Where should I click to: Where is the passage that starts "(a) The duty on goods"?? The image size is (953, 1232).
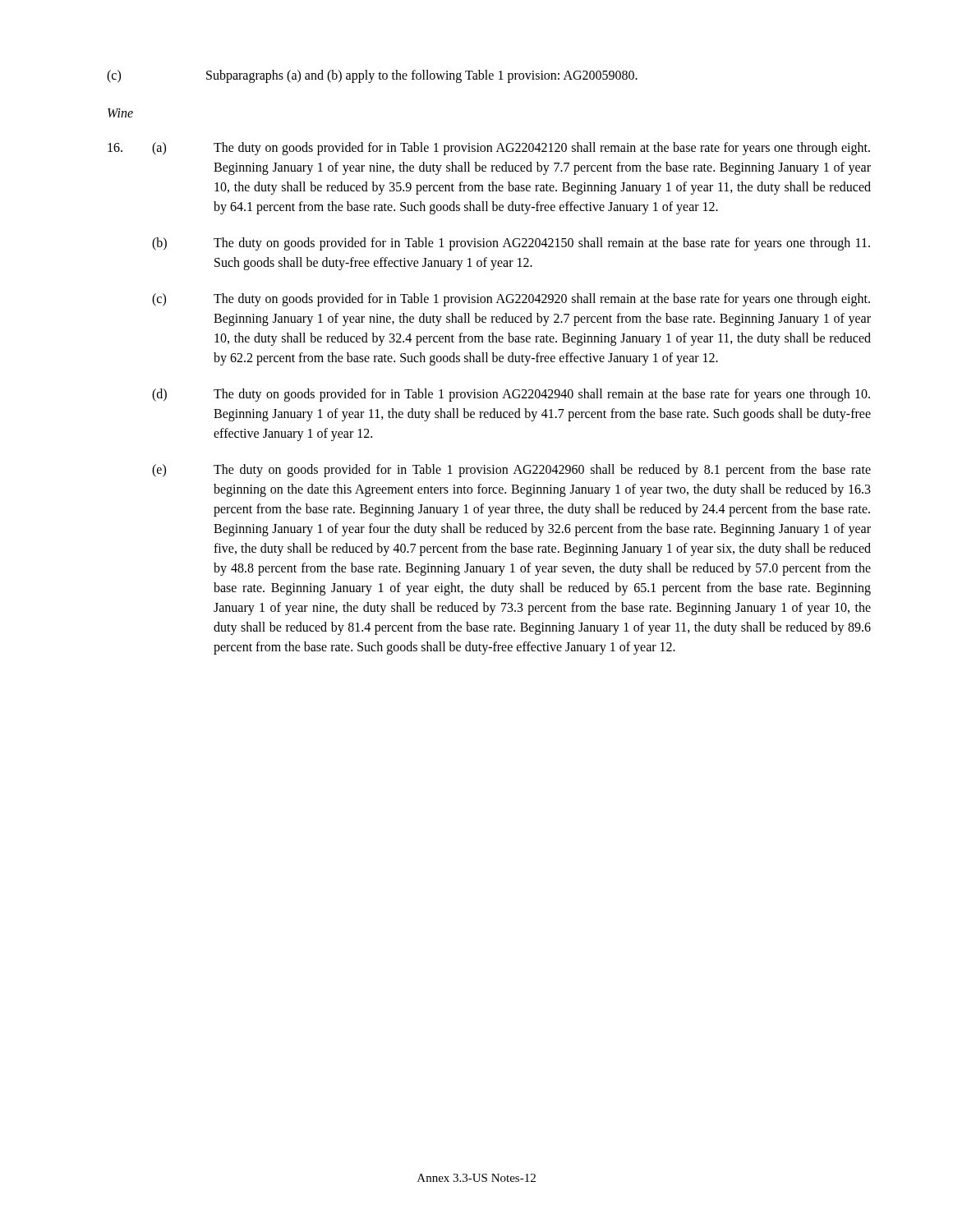pos(511,177)
